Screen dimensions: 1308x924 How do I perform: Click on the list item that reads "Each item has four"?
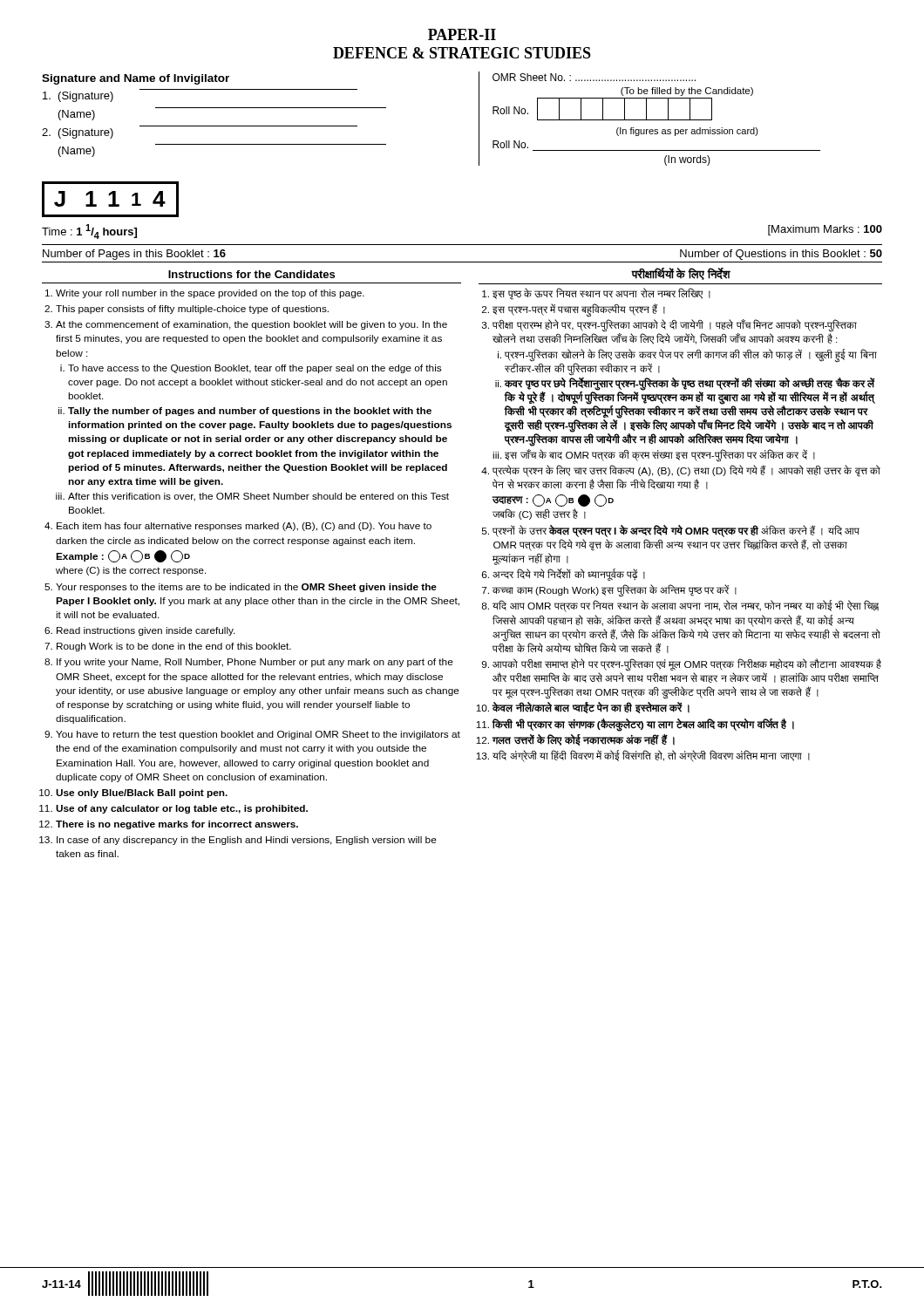[x=259, y=549]
